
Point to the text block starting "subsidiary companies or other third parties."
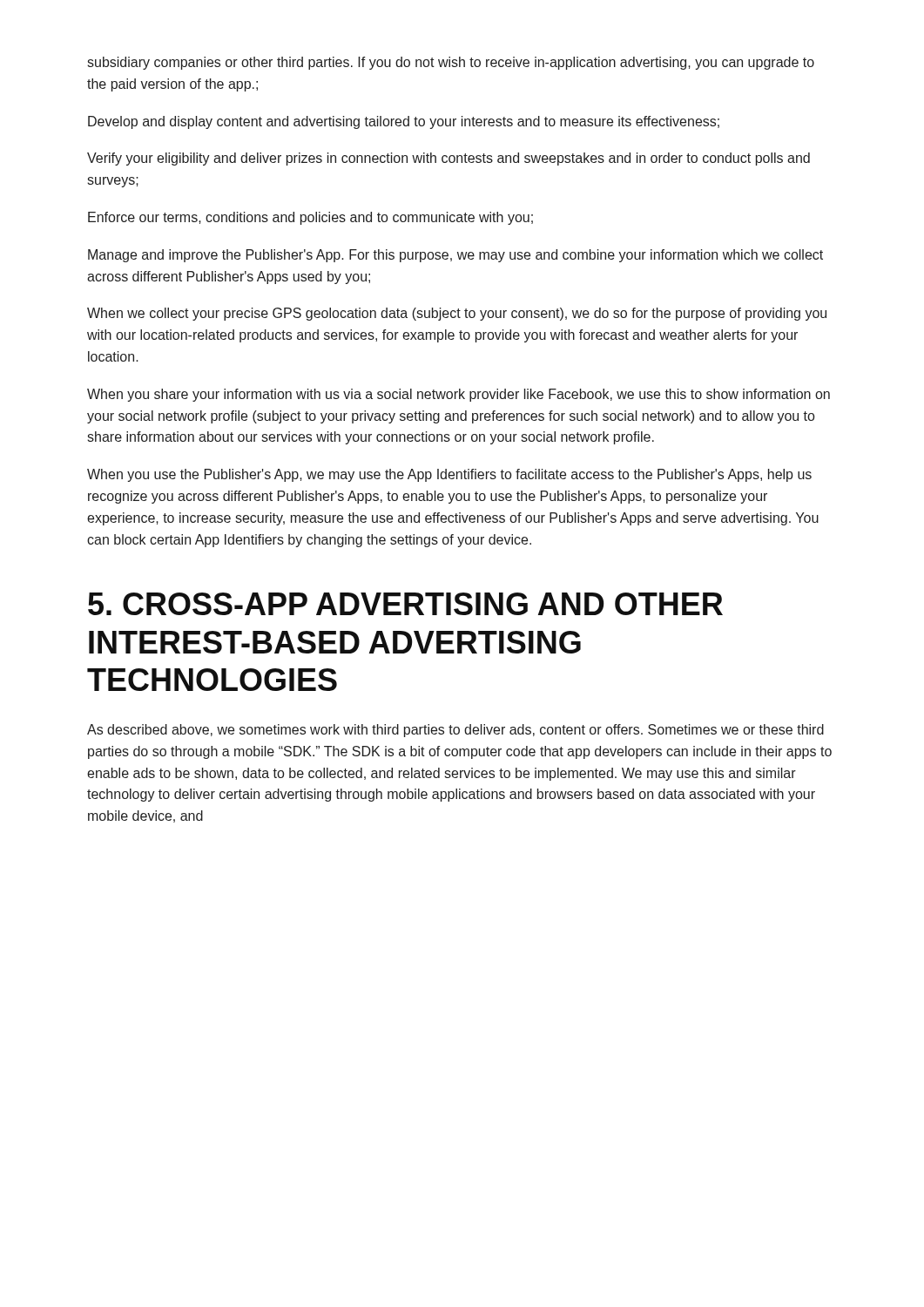point(451,73)
